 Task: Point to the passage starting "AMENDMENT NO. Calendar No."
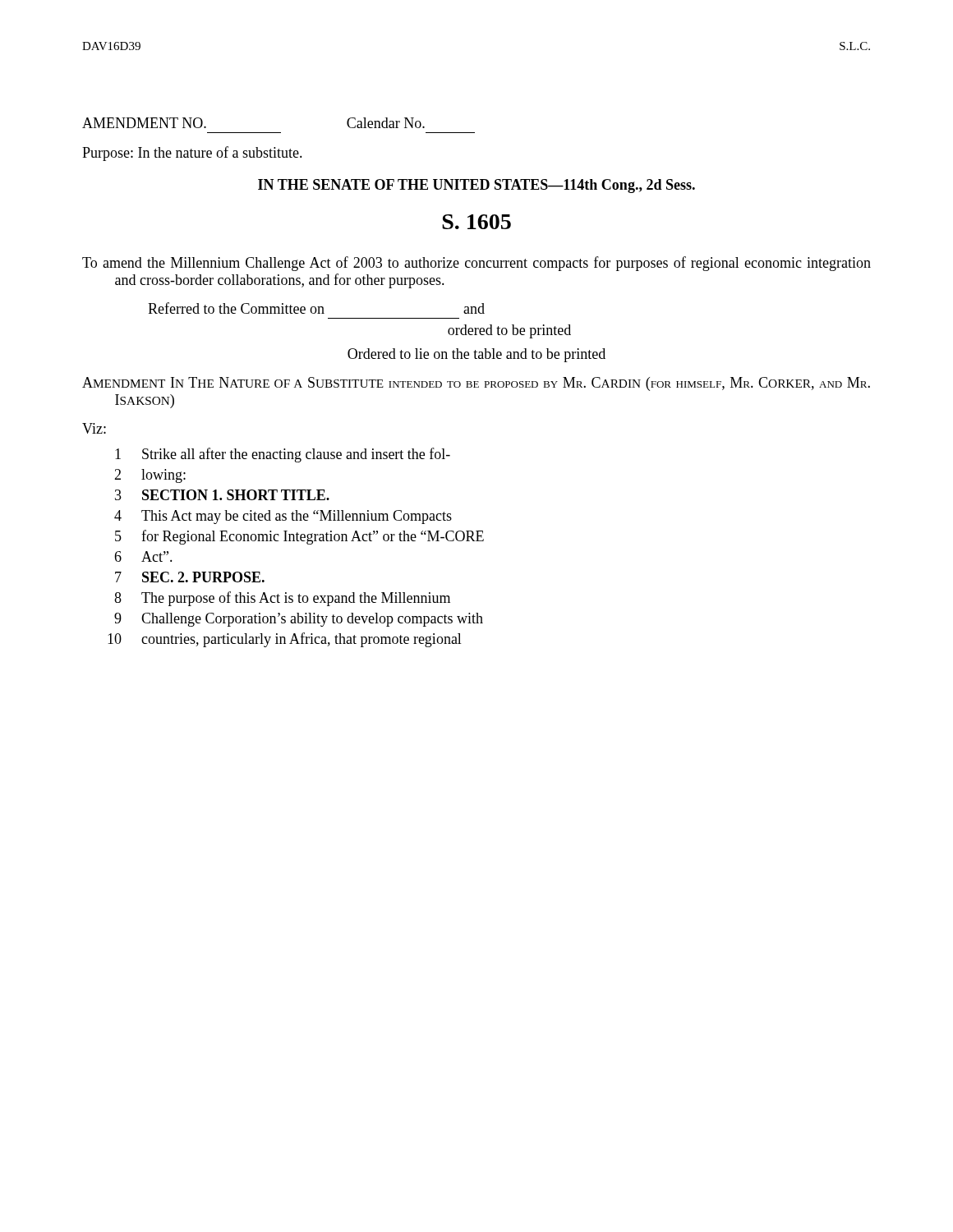coord(278,125)
